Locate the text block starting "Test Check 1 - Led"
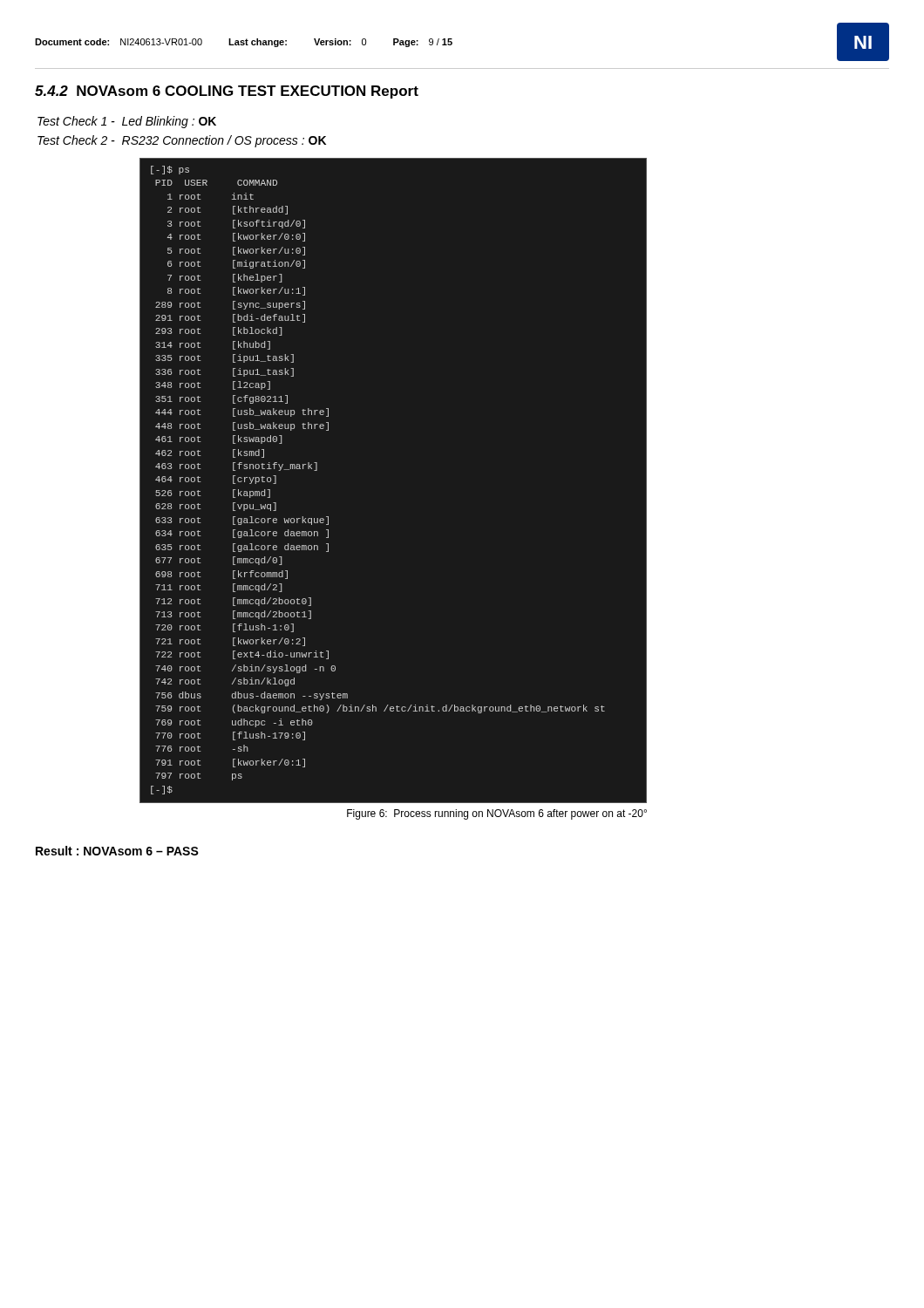Image resolution: width=924 pixels, height=1308 pixels. pos(127,121)
